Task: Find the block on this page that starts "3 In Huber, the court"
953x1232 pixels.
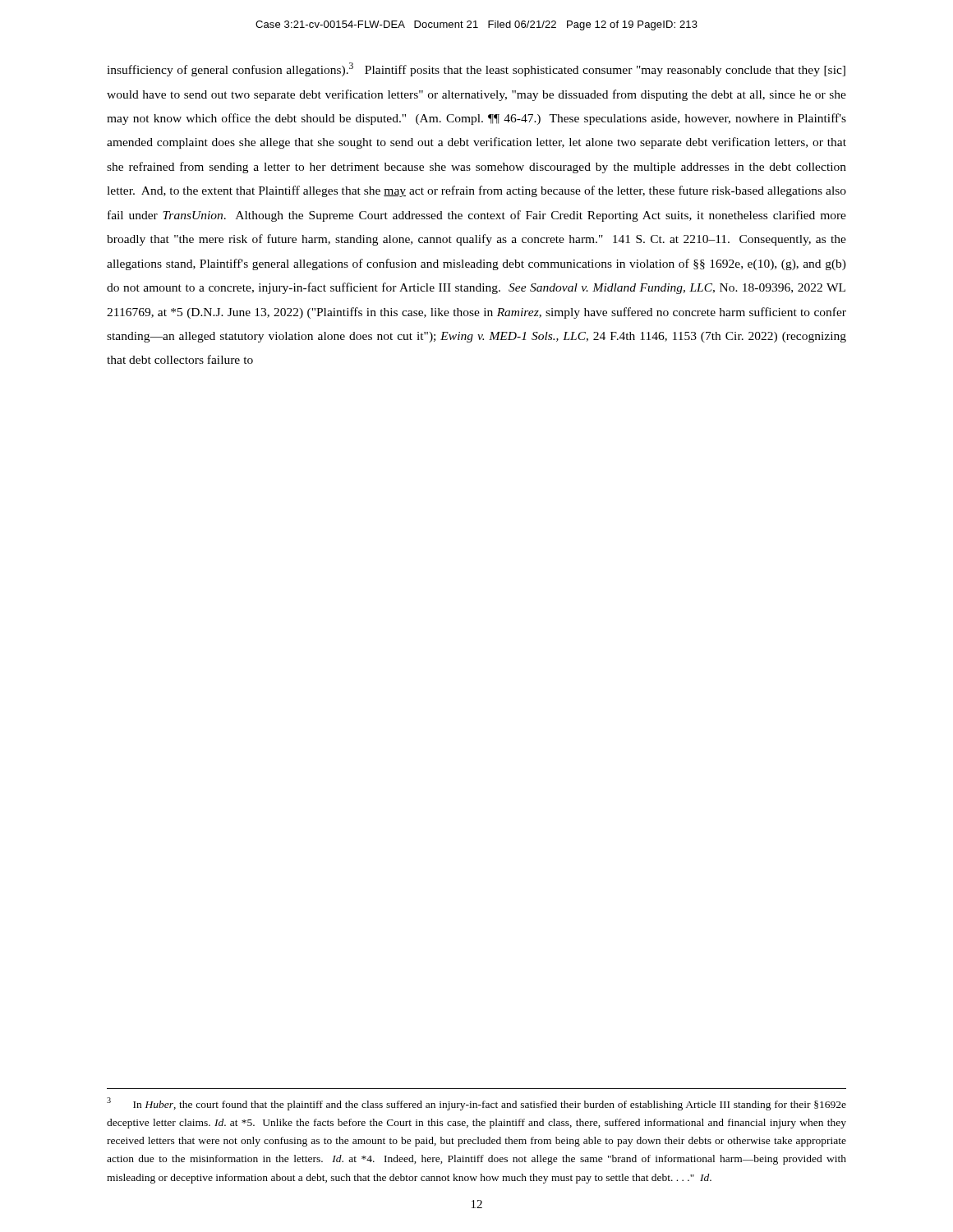Action: pos(476,1140)
